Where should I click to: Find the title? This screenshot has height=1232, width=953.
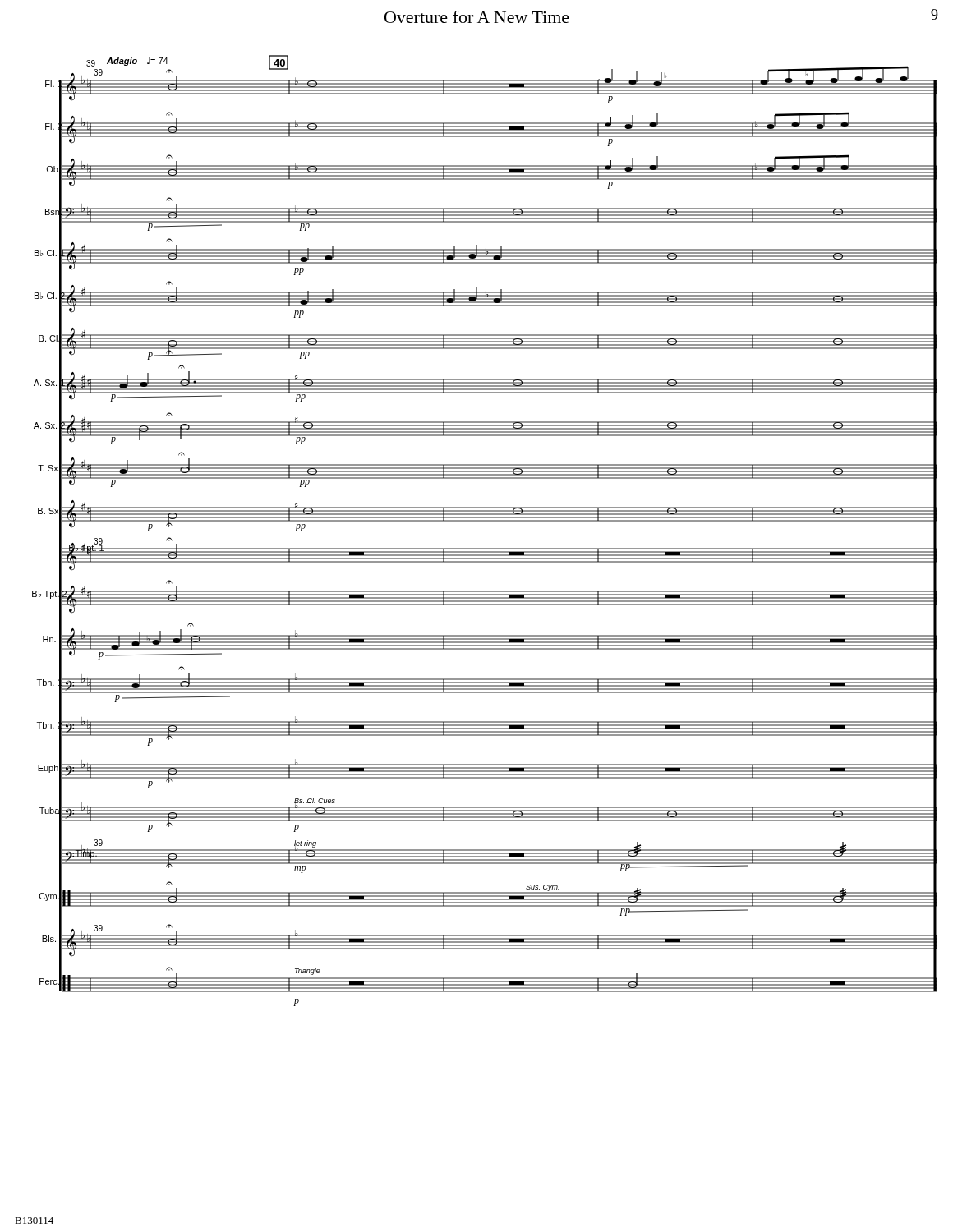click(x=476, y=17)
